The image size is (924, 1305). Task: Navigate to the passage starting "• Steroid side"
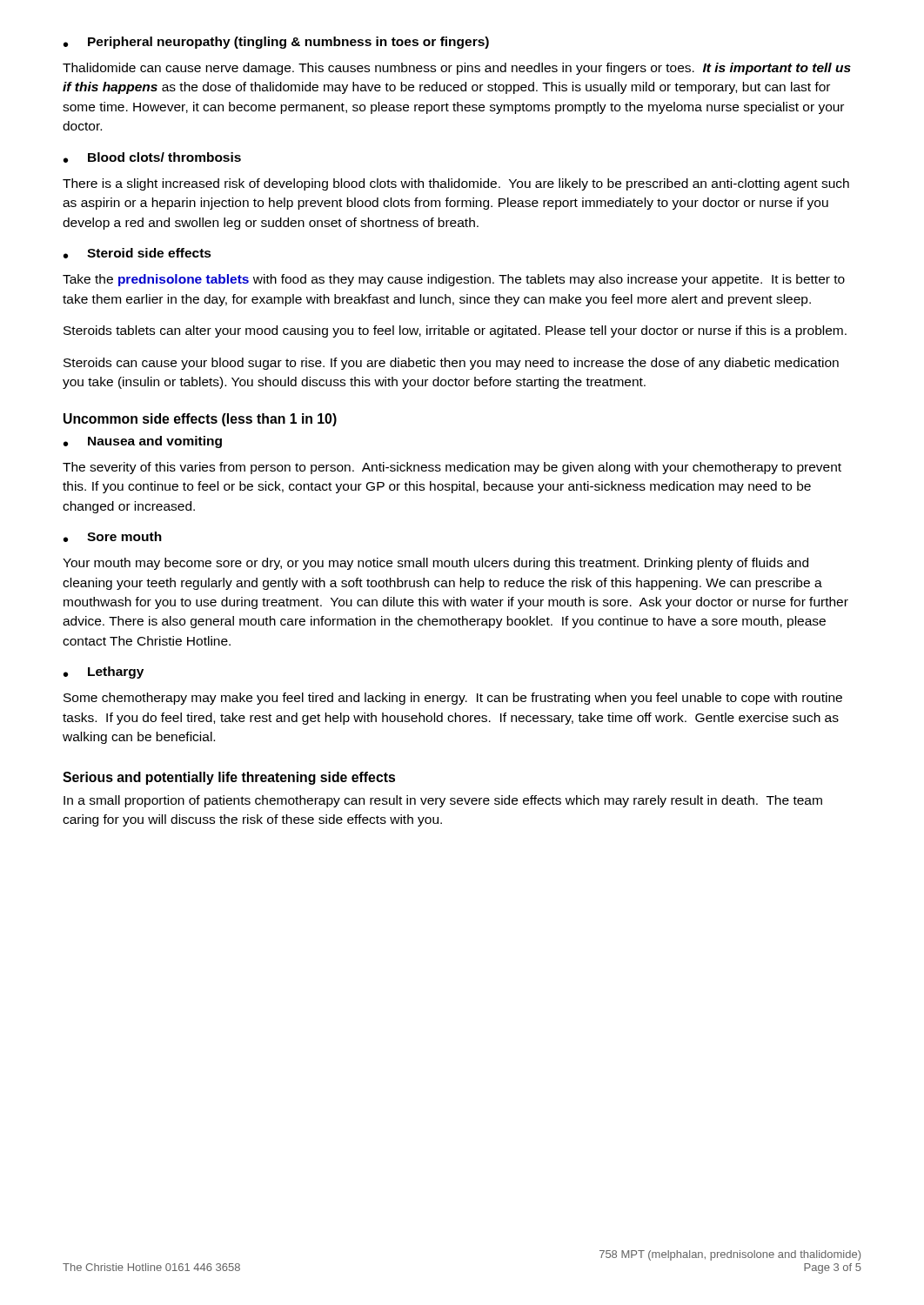137,256
